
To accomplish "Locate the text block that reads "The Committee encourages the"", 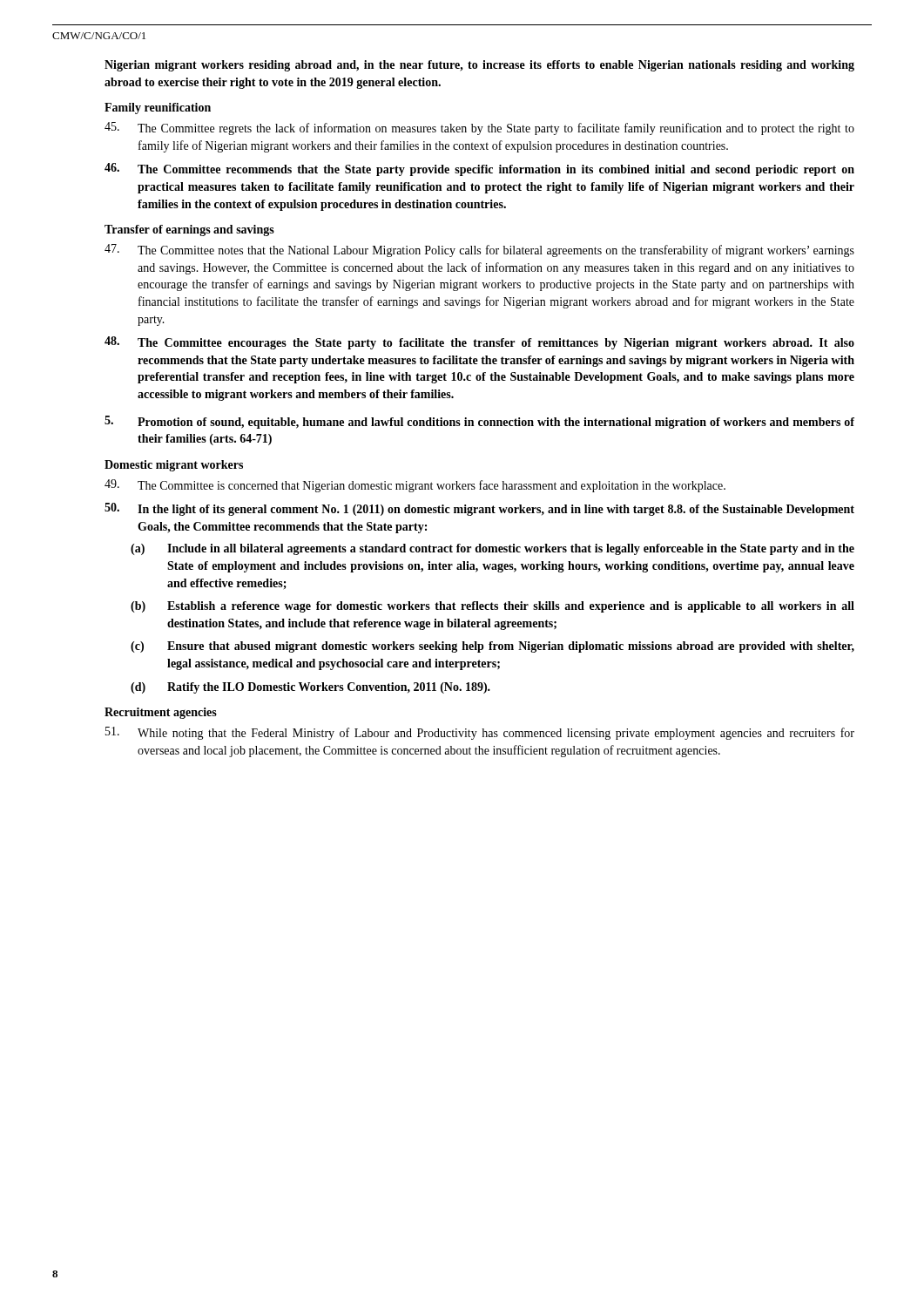I will (x=479, y=369).
